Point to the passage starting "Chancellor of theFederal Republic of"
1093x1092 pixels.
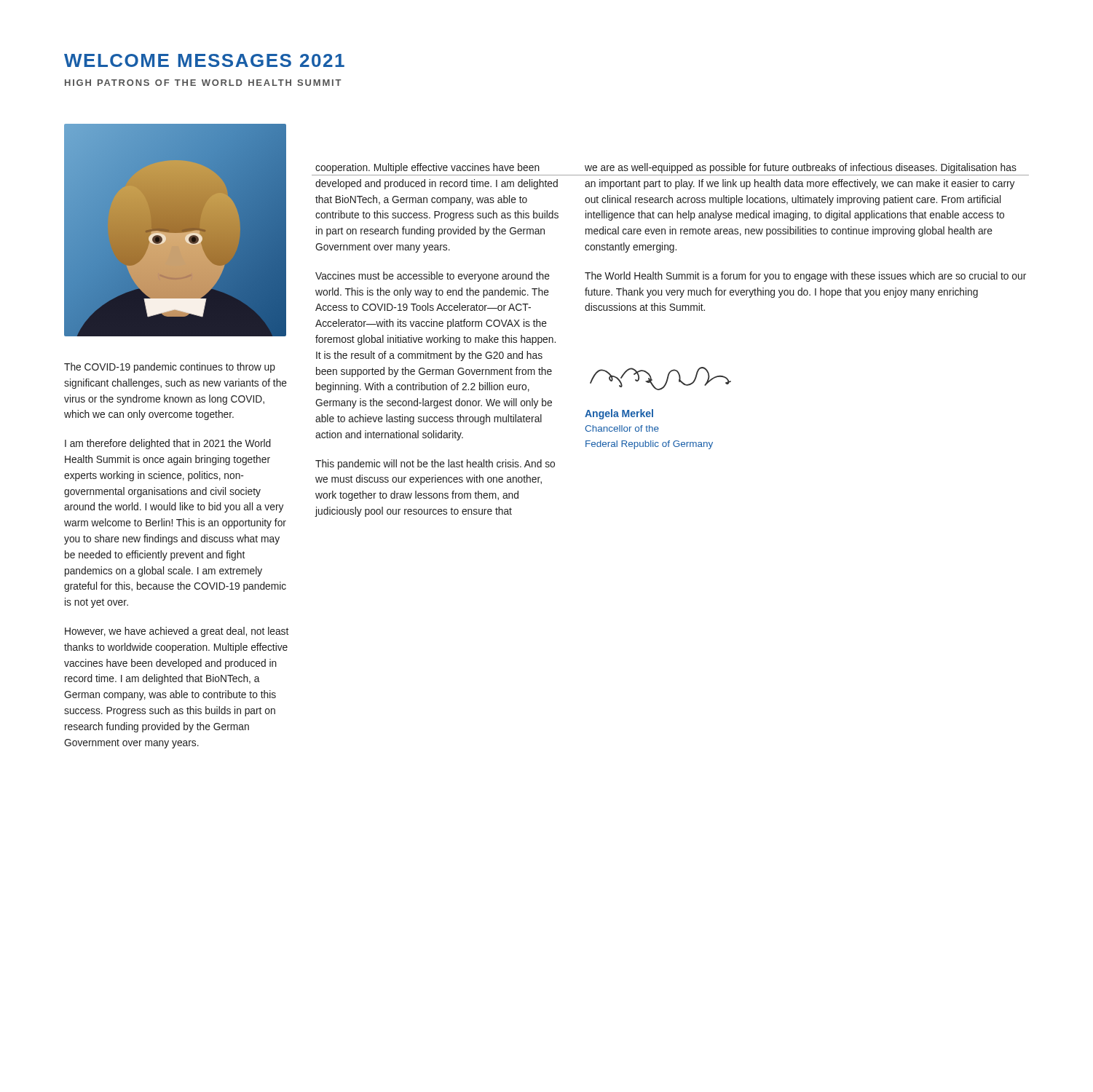point(649,436)
